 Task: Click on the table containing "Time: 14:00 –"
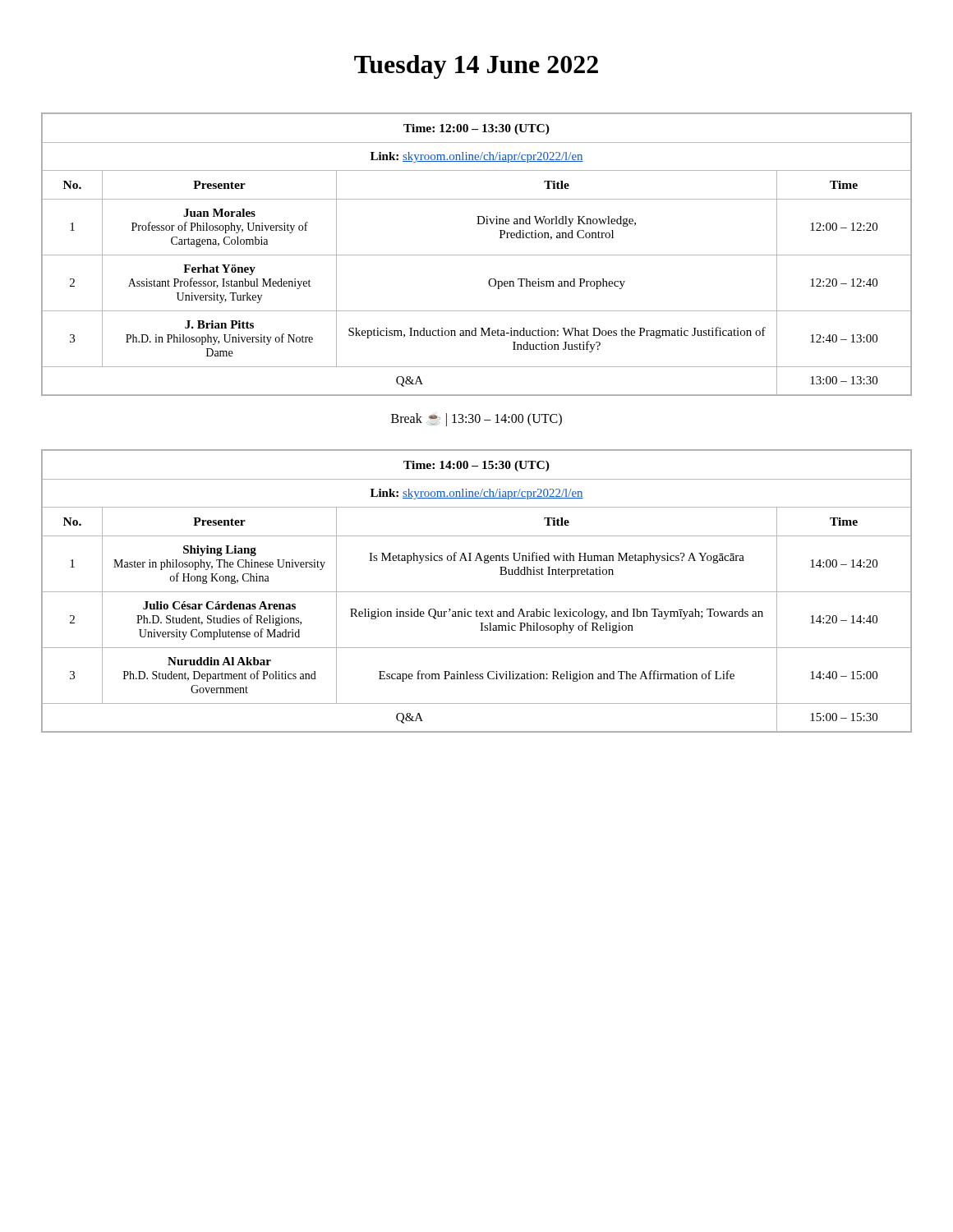click(x=476, y=591)
